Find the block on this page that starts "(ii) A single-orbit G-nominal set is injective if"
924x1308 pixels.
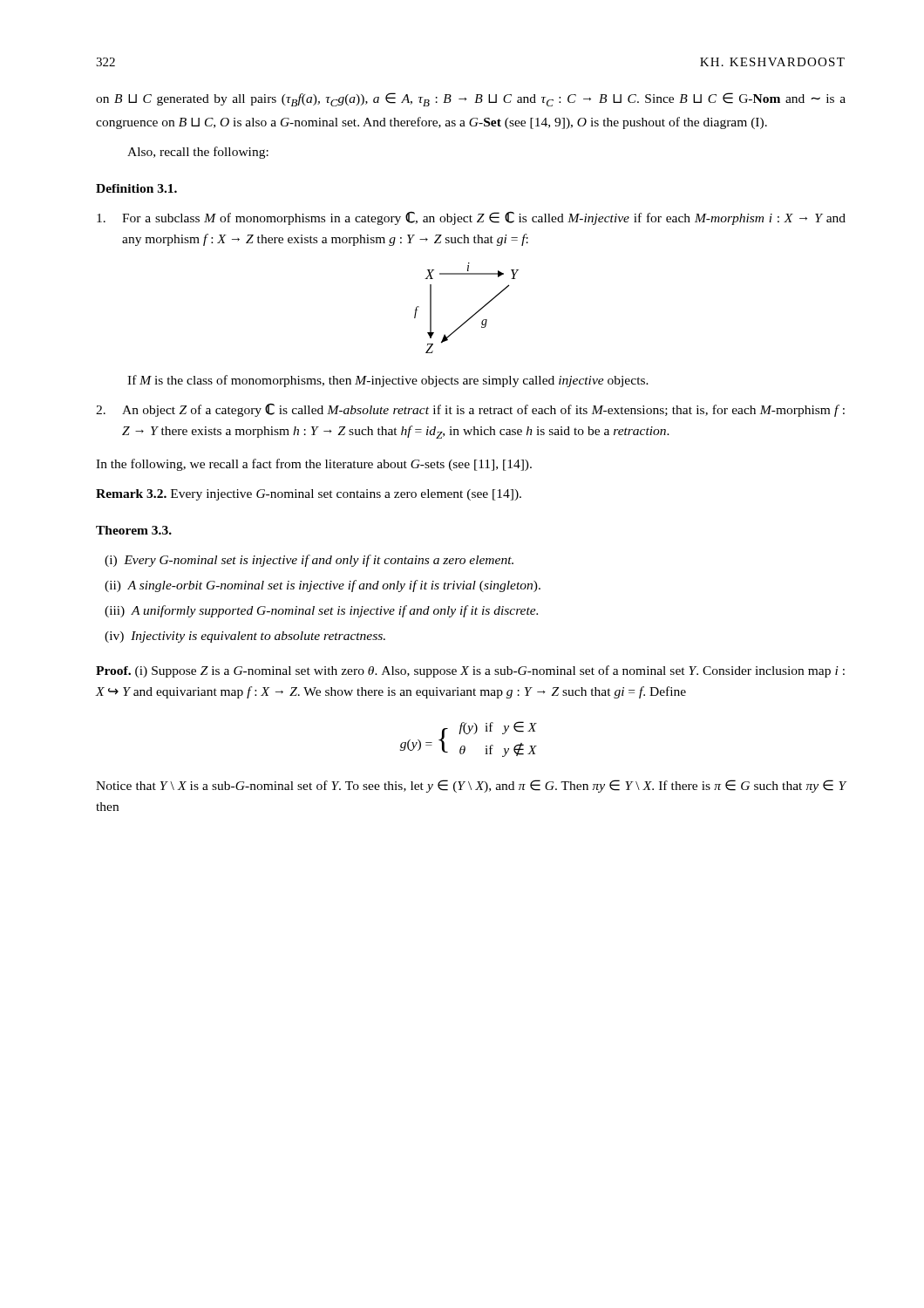[x=471, y=585]
